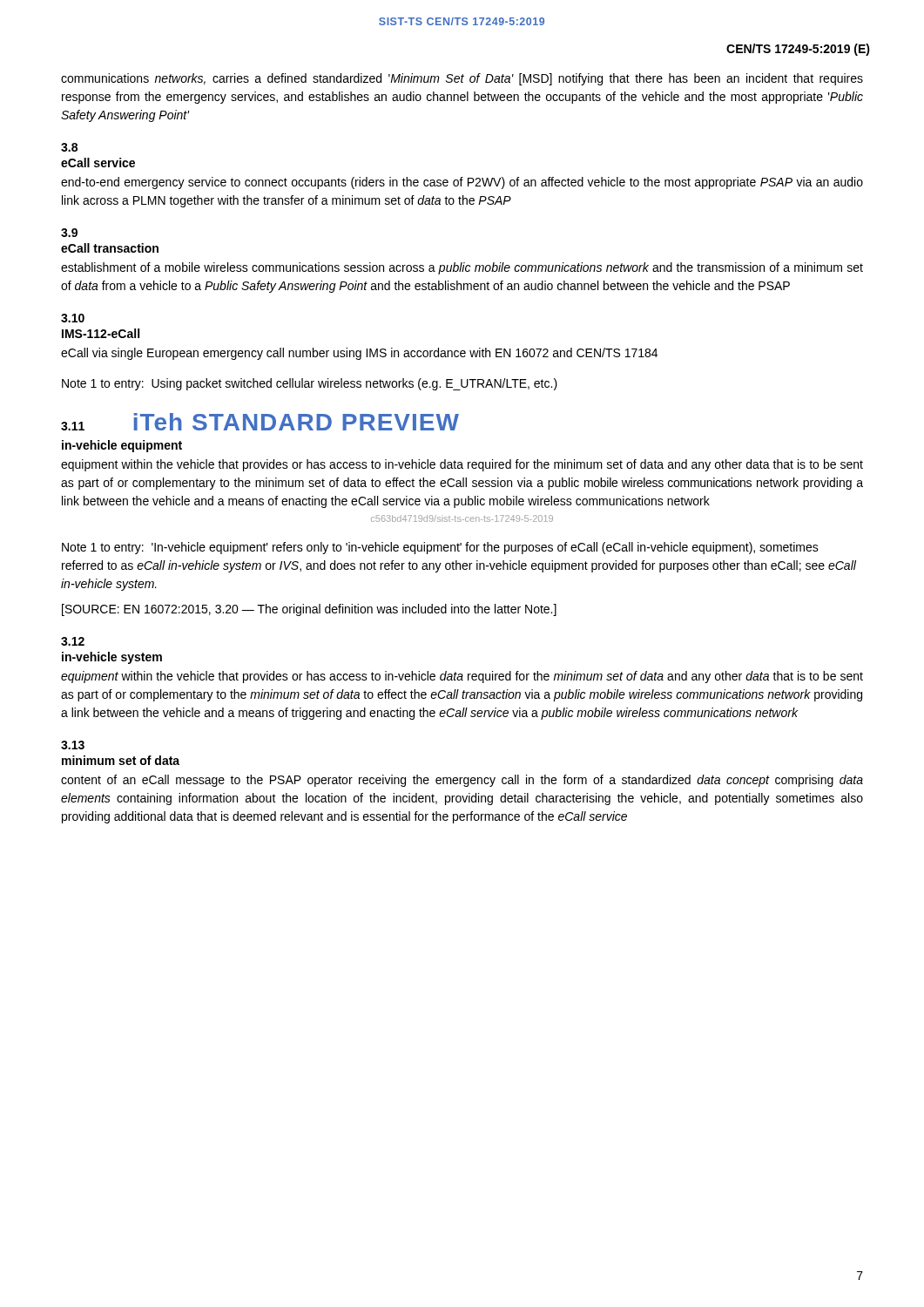Point to the block starting "eCall transaction"
Screen dimensions: 1307x924
coord(110,248)
